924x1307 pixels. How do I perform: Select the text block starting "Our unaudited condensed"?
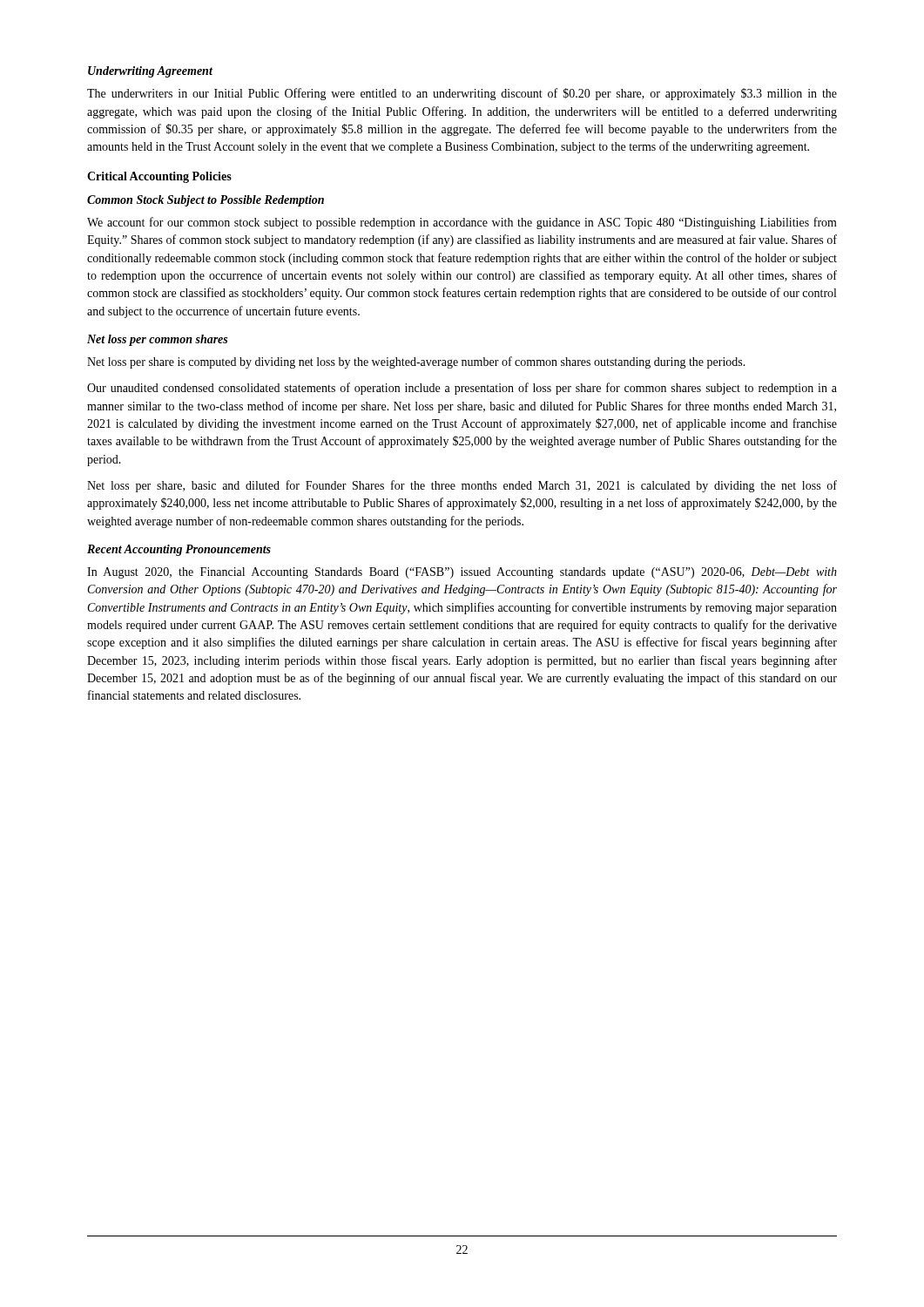tap(462, 425)
